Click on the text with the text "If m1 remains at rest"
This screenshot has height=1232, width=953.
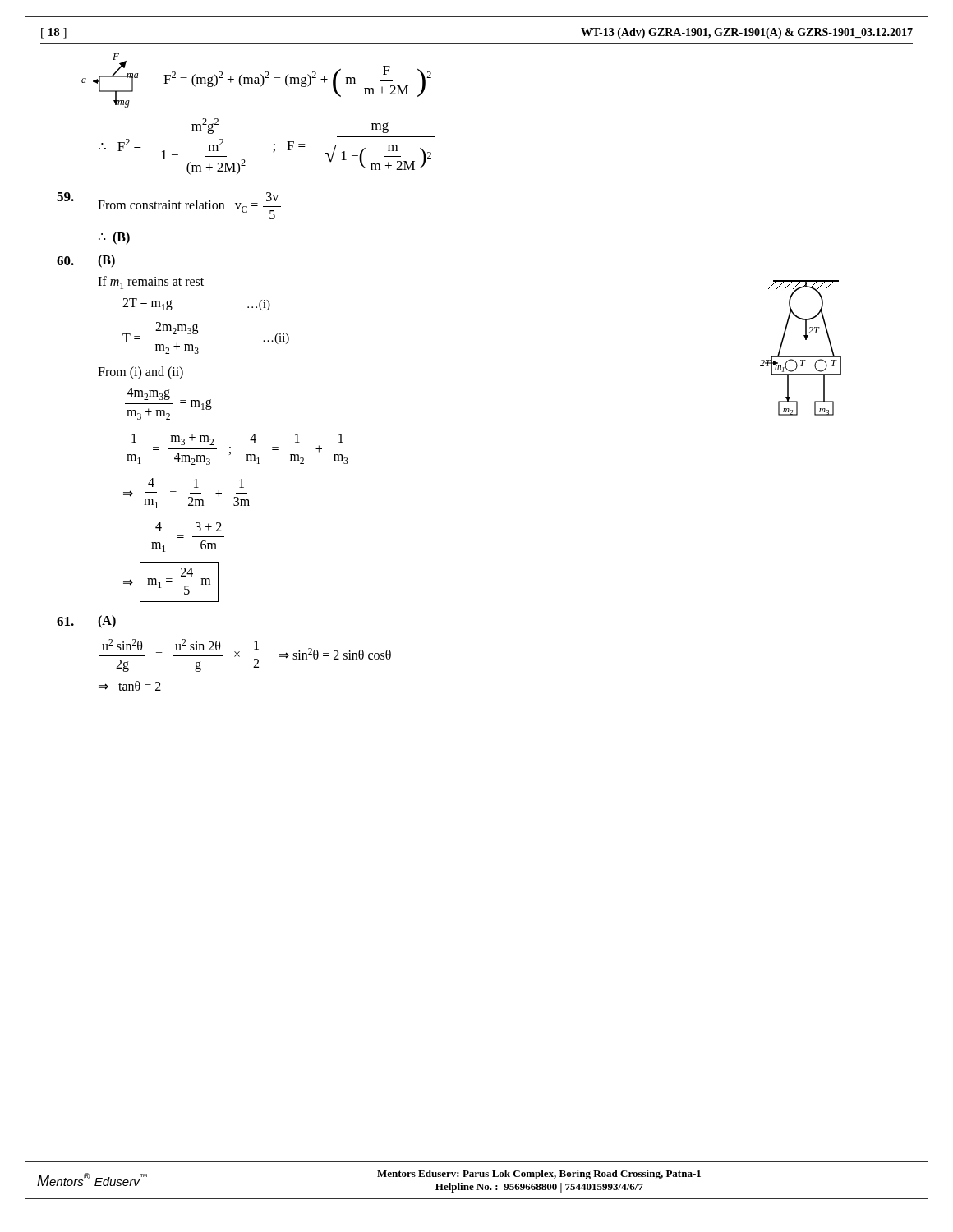coord(151,282)
